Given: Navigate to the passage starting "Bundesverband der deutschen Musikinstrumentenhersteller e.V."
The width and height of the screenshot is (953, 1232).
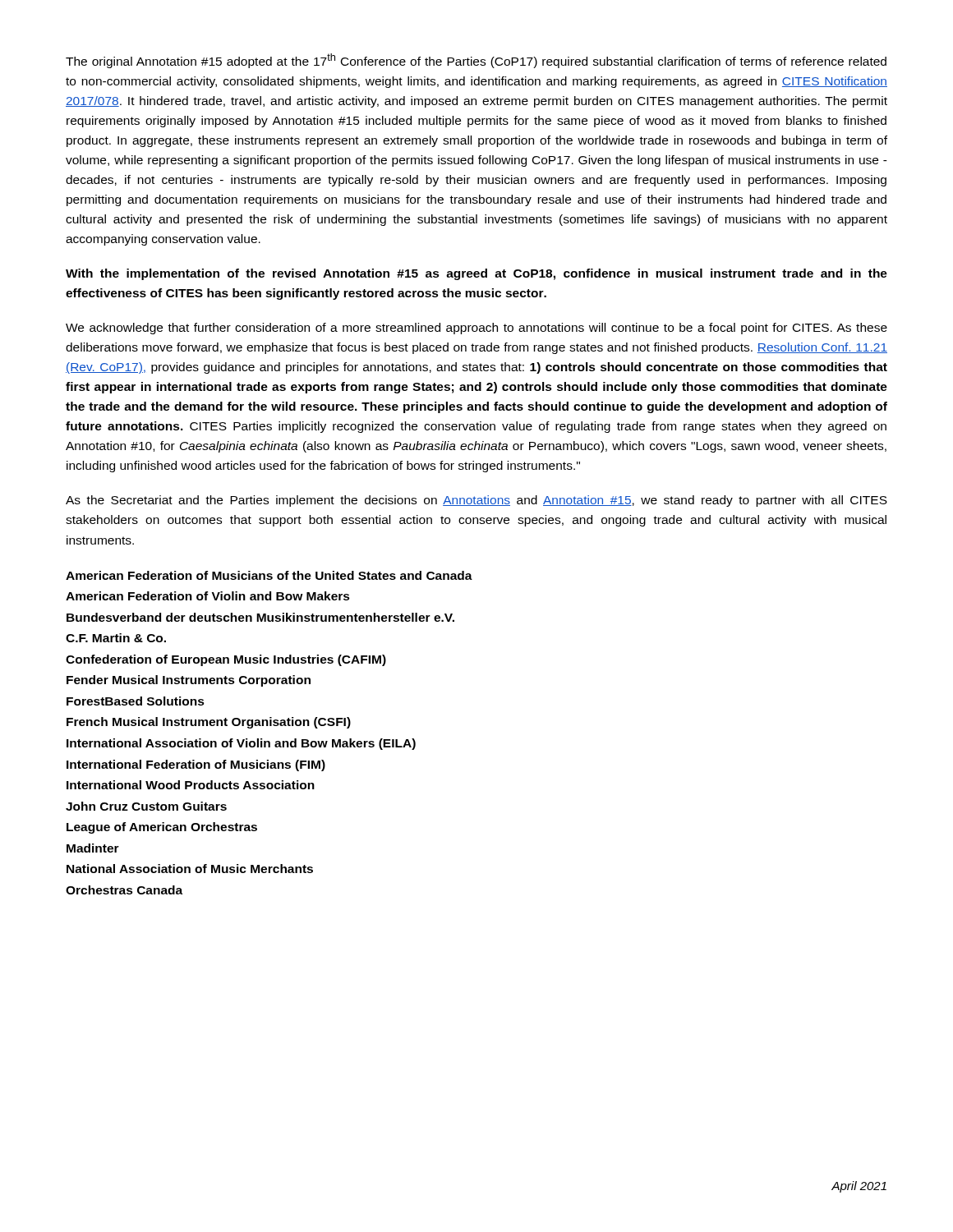Looking at the screenshot, I should click(260, 617).
